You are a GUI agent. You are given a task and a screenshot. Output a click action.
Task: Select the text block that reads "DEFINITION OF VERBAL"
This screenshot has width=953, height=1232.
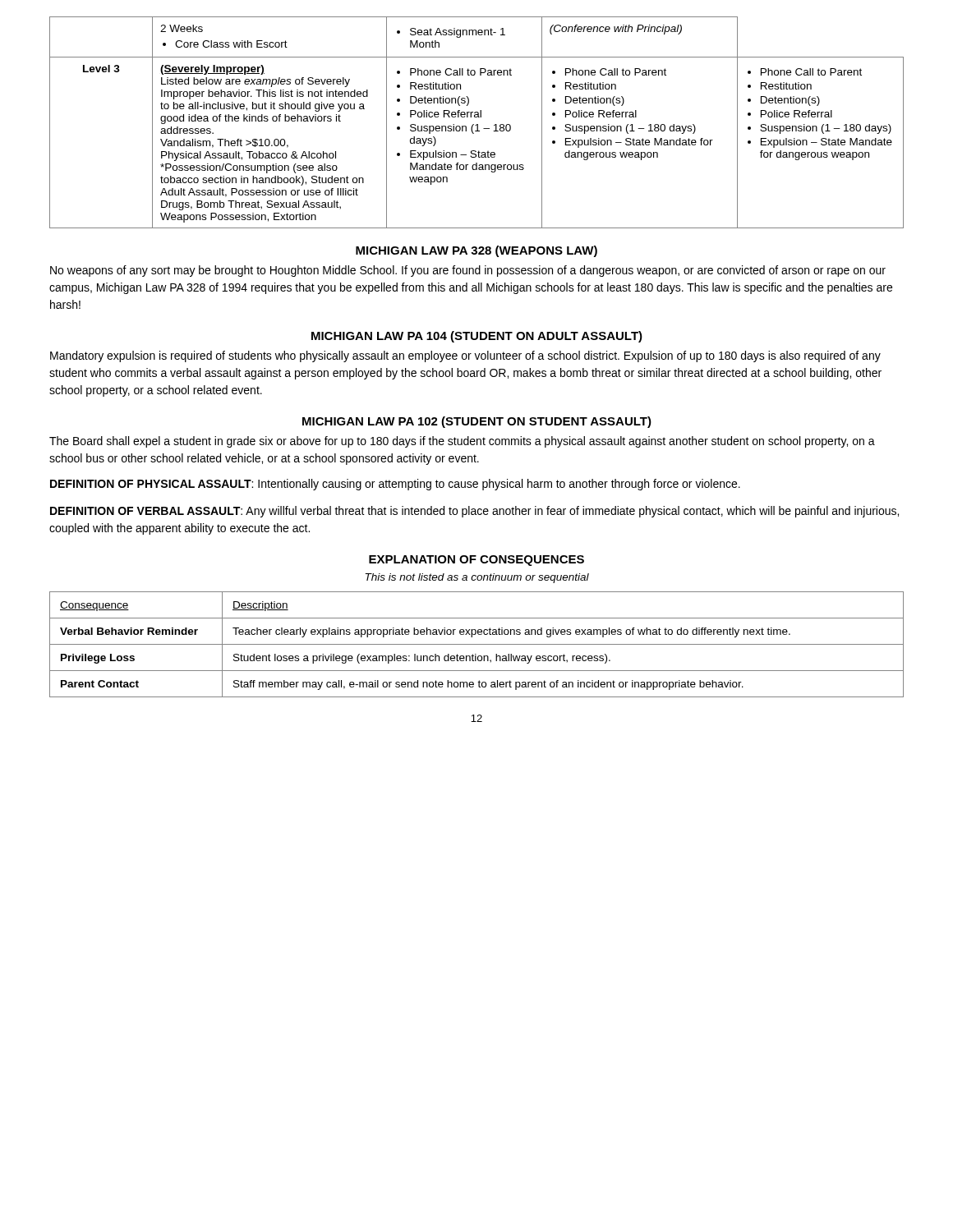[x=475, y=519]
